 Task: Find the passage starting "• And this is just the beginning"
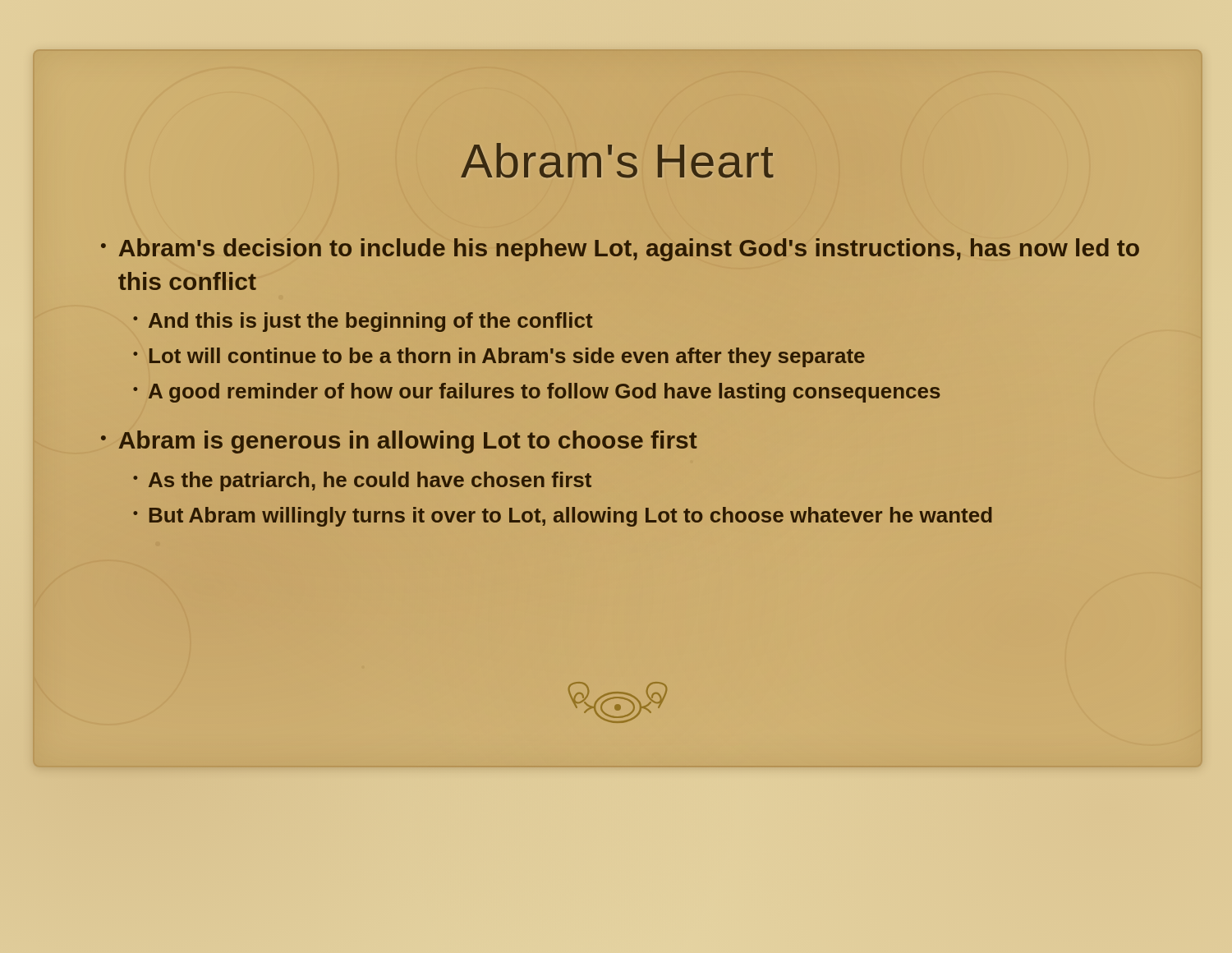click(363, 321)
